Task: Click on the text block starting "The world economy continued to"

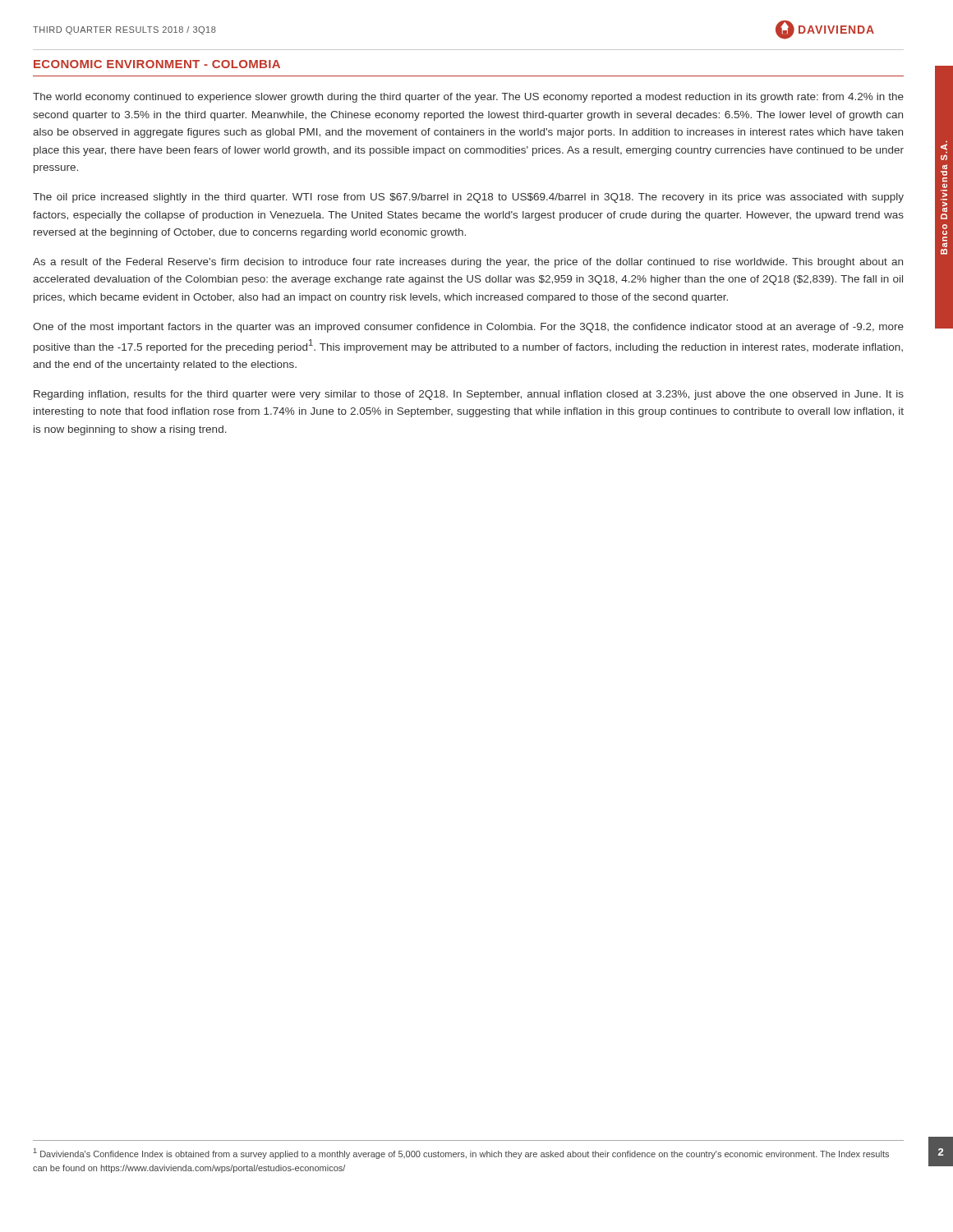Action: tap(468, 132)
